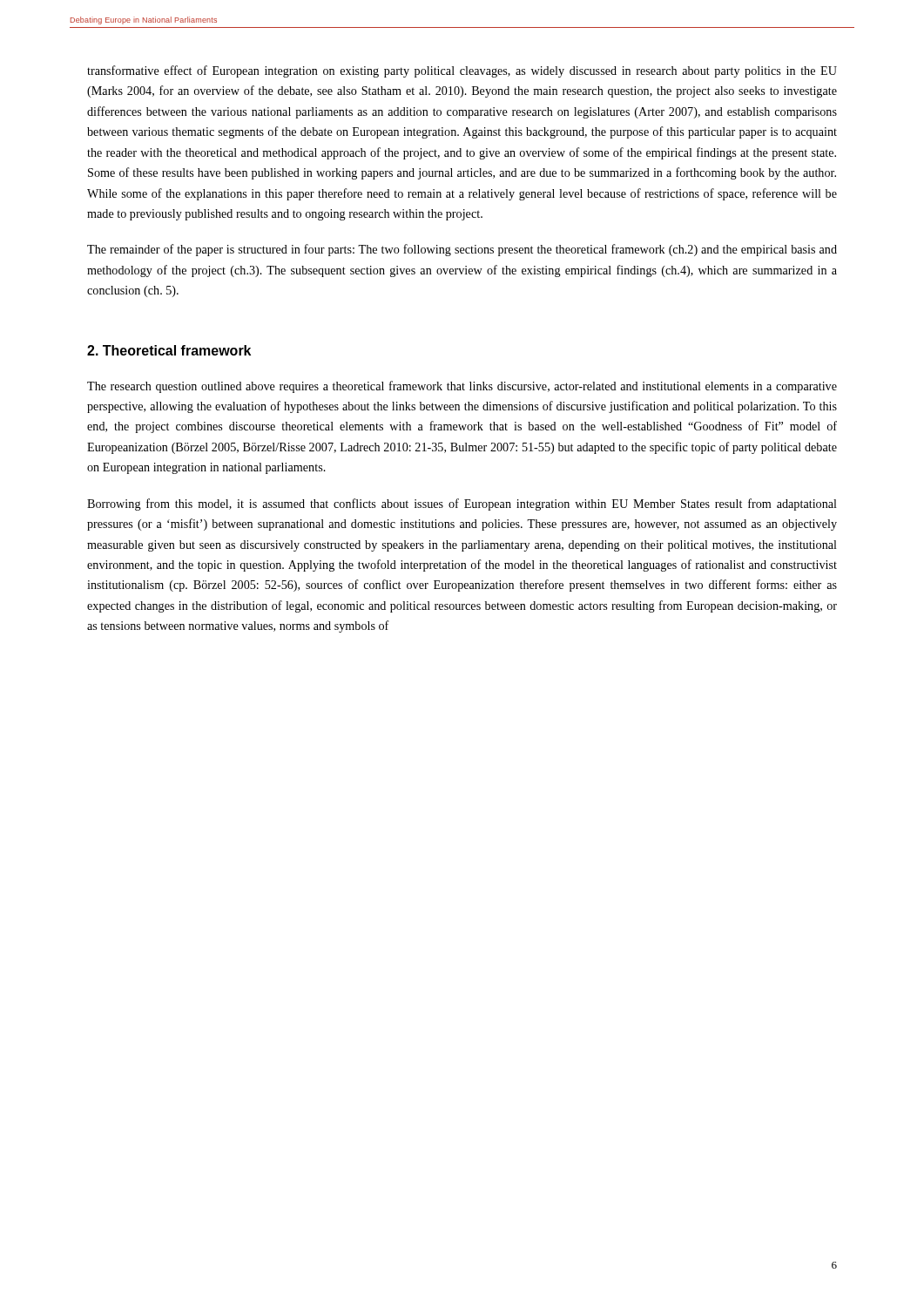The image size is (924, 1307).
Task: Click on the section header with the text "2. Theoretical framework"
Action: 169,350
